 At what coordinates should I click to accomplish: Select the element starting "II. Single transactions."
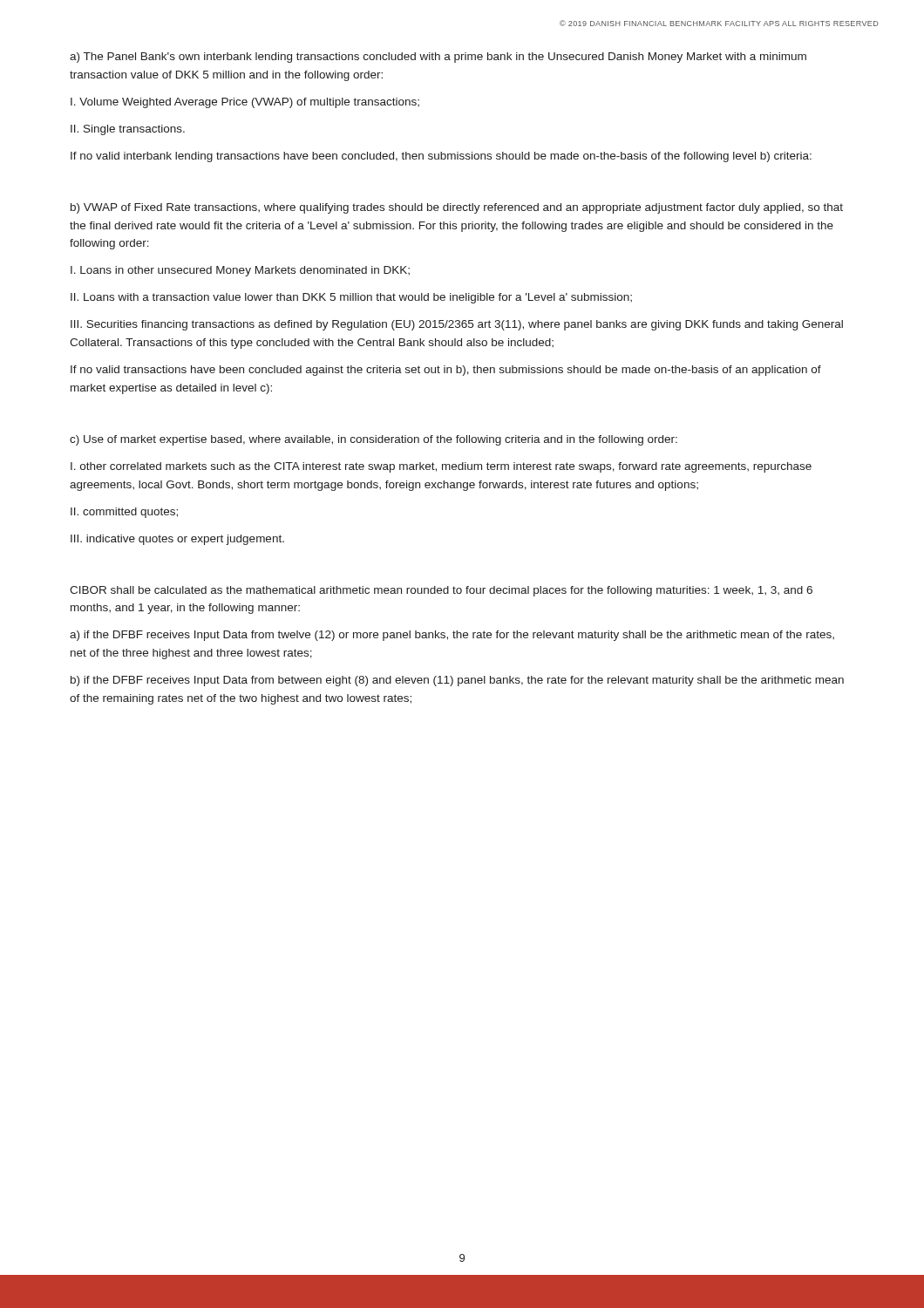click(x=128, y=128)
